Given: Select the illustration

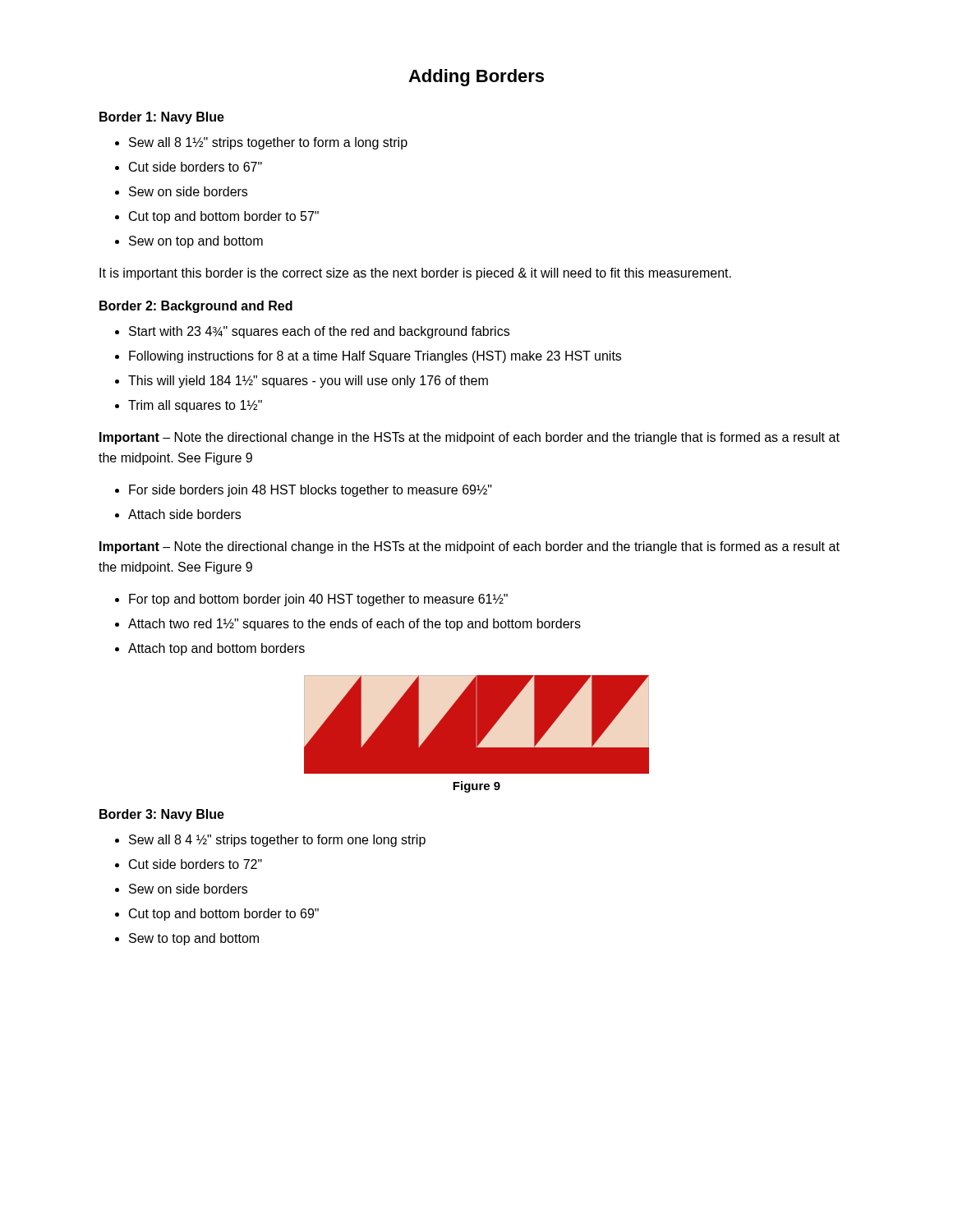Looking at the screenshot, I should pyautogui.click(x=476, y=724).
